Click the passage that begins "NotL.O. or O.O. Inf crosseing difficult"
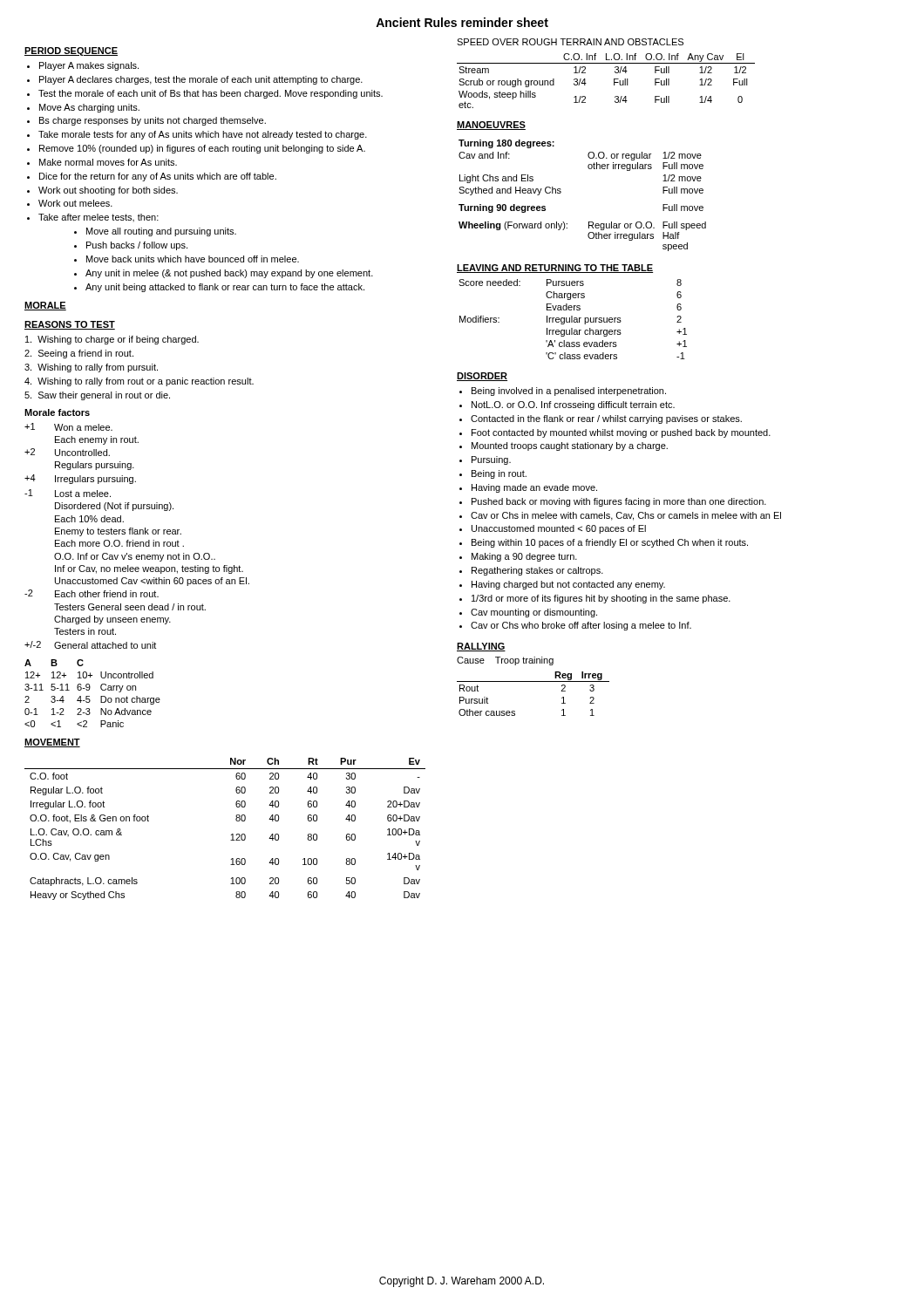The image size is (924, 1308). (x=573, y=404)
